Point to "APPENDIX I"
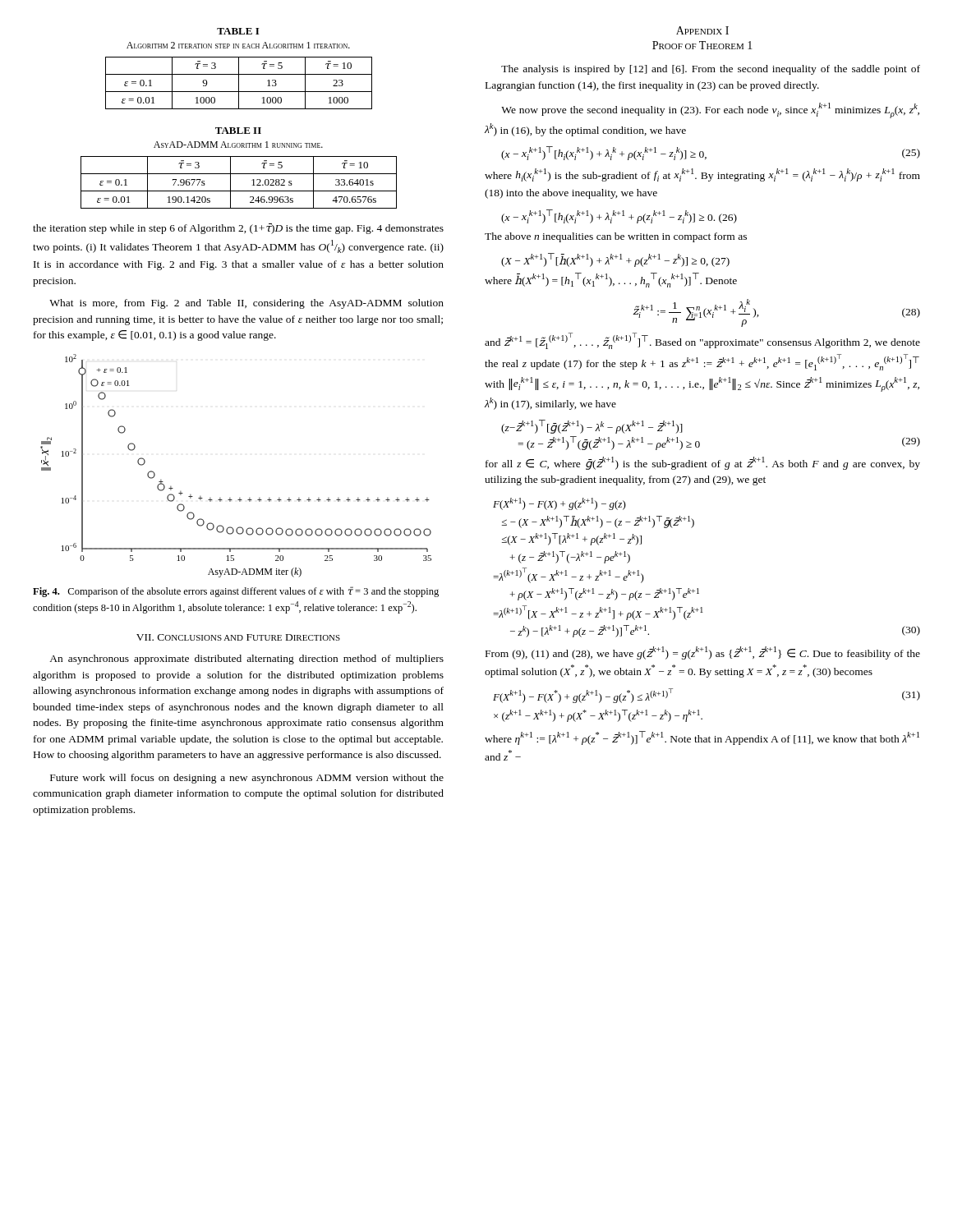This screenshot has height=1232, width=953. click(702, 31)
